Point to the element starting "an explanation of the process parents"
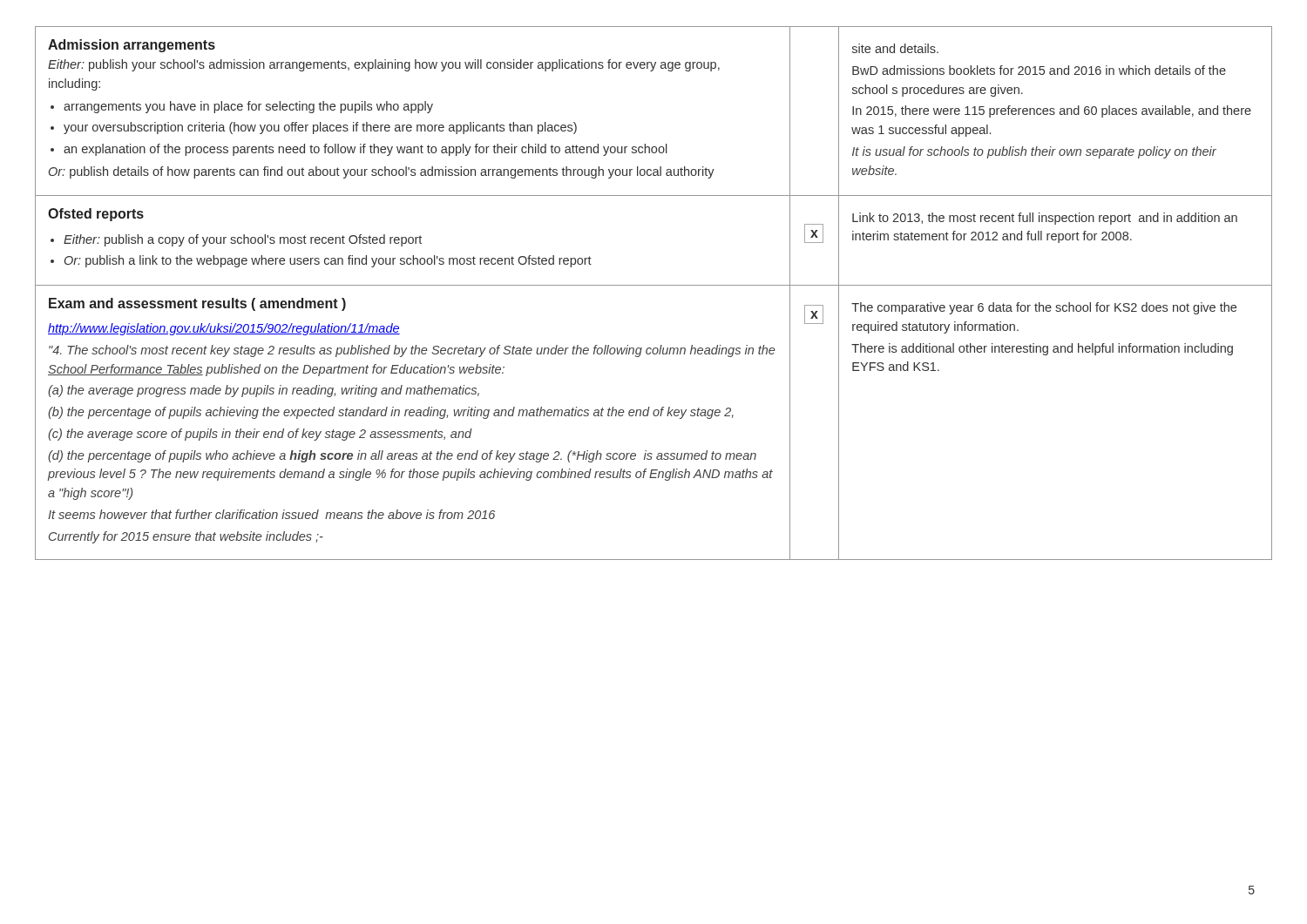 (x=366, y=149)
